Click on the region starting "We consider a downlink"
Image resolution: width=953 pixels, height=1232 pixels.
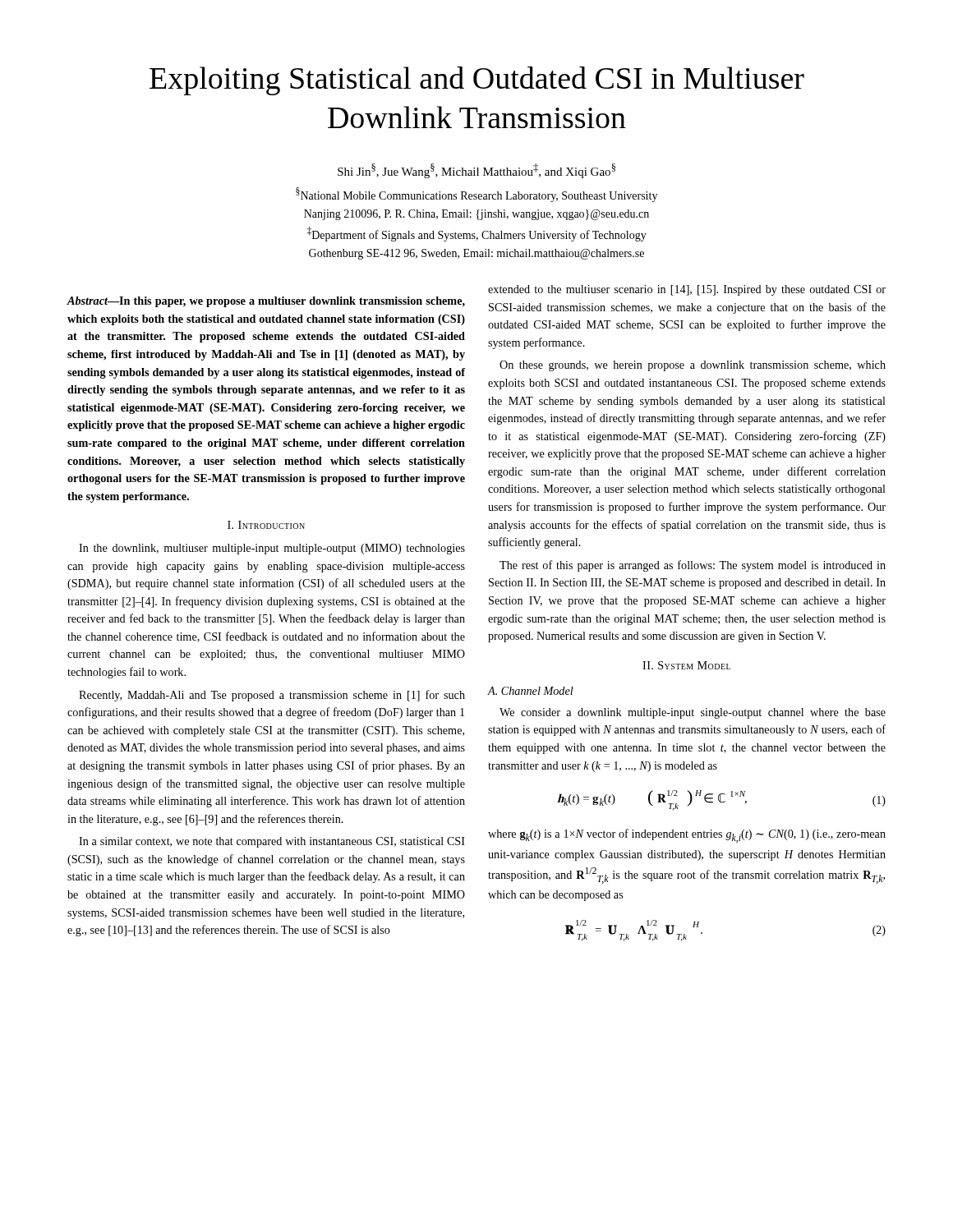(x=687, y=739)
